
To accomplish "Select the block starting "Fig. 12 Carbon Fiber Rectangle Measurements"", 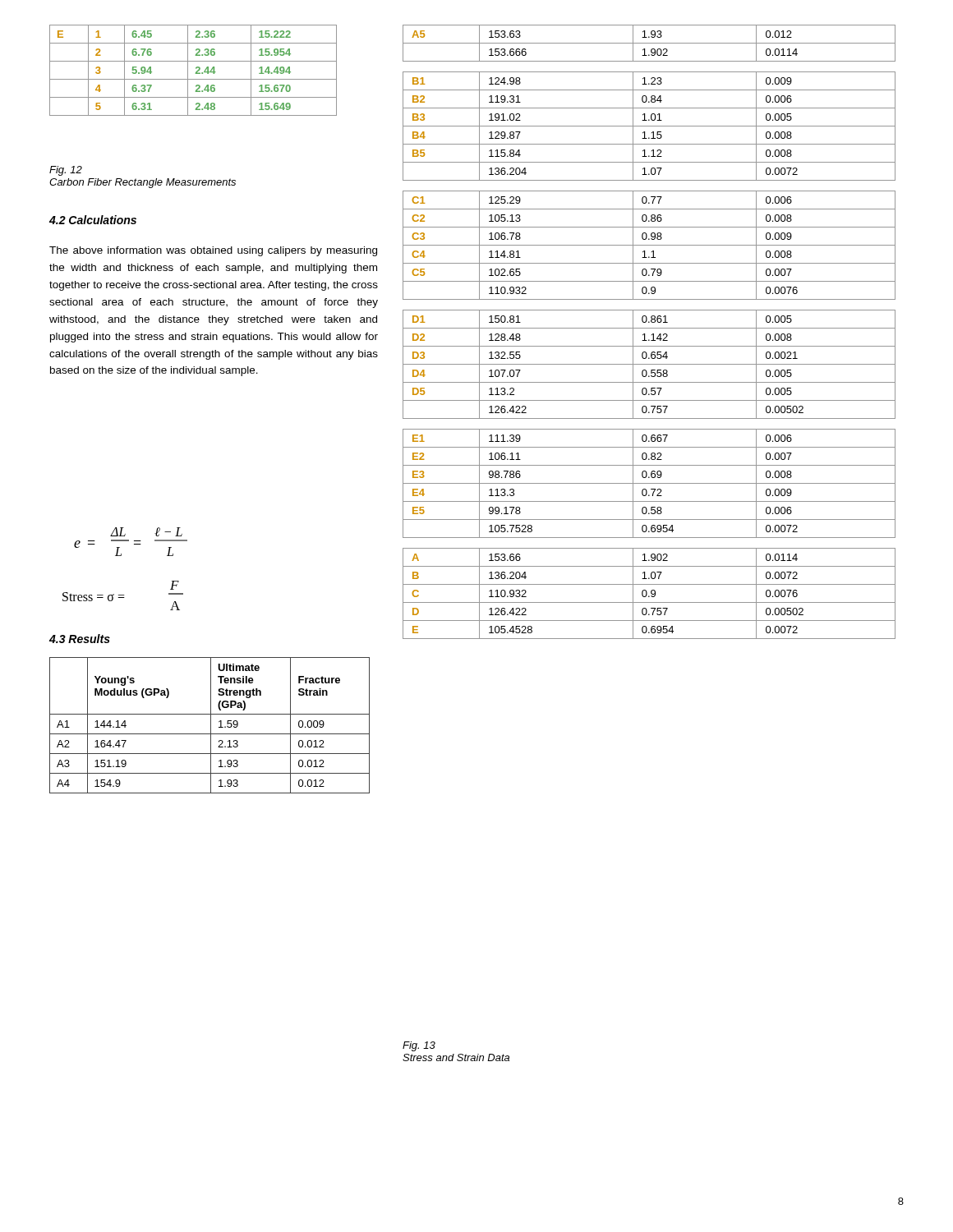I will 193,176.
